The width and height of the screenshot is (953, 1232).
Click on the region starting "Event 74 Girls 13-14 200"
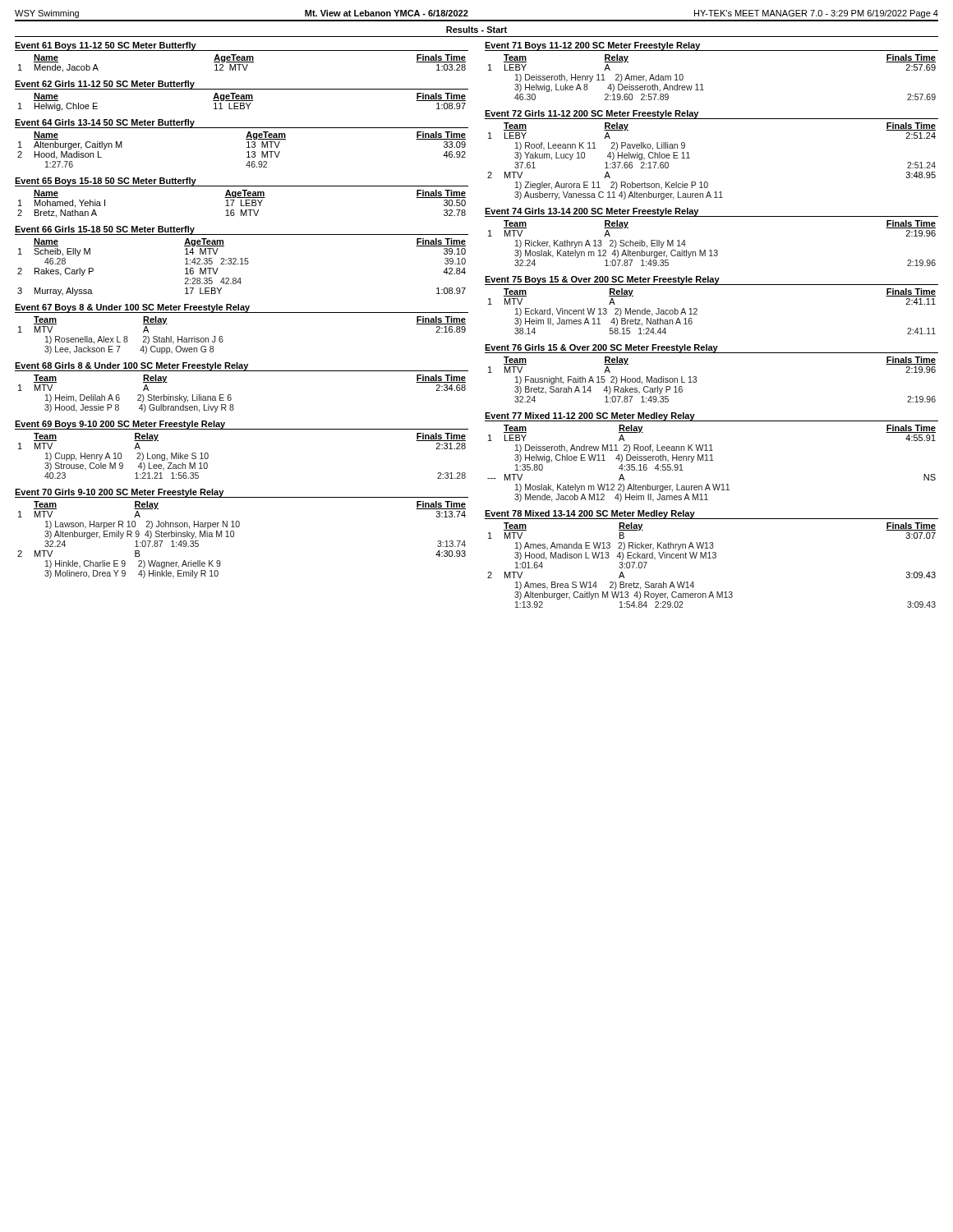(592, 211)
